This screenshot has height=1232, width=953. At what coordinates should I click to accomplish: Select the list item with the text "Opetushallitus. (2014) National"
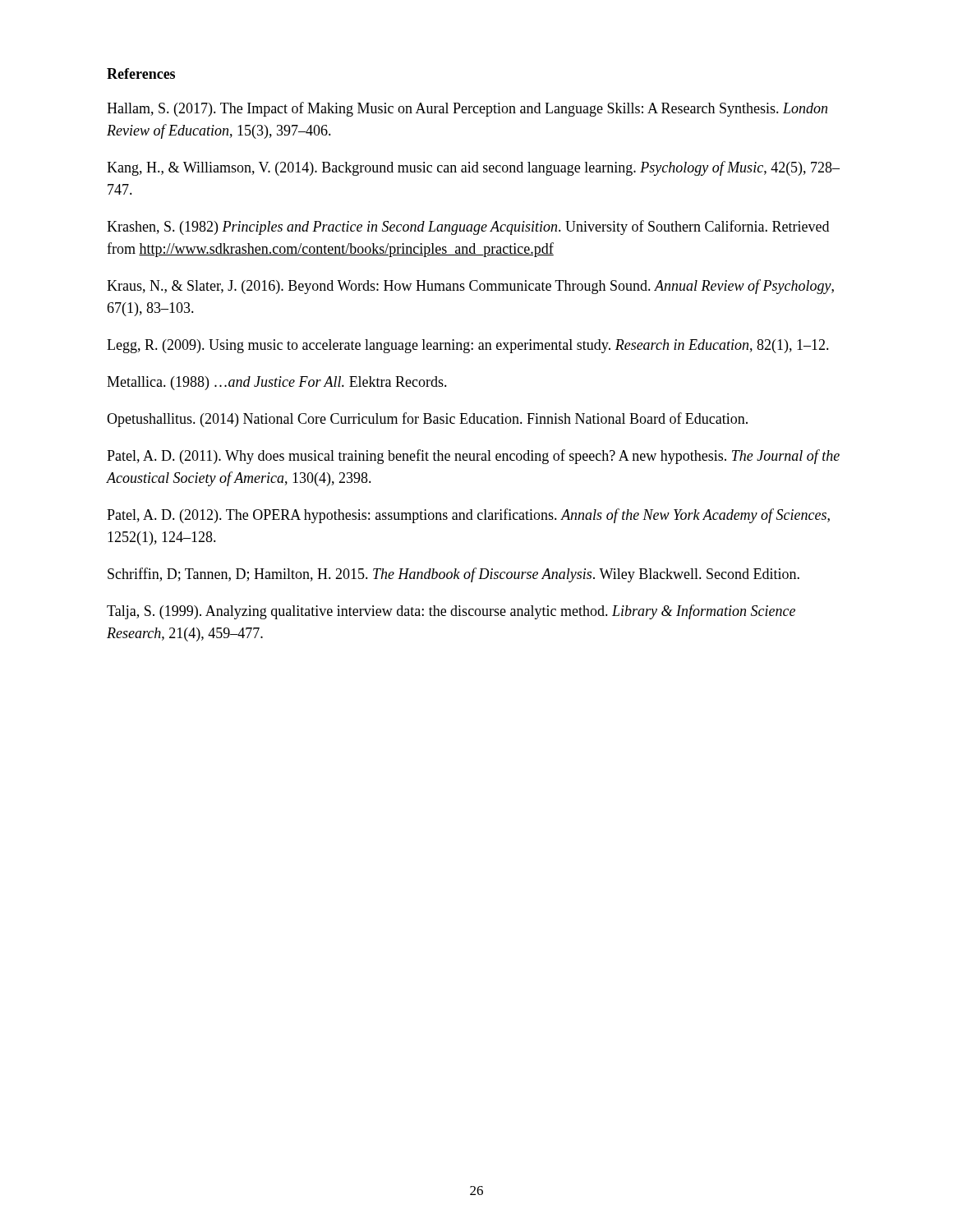pos(428,419)
